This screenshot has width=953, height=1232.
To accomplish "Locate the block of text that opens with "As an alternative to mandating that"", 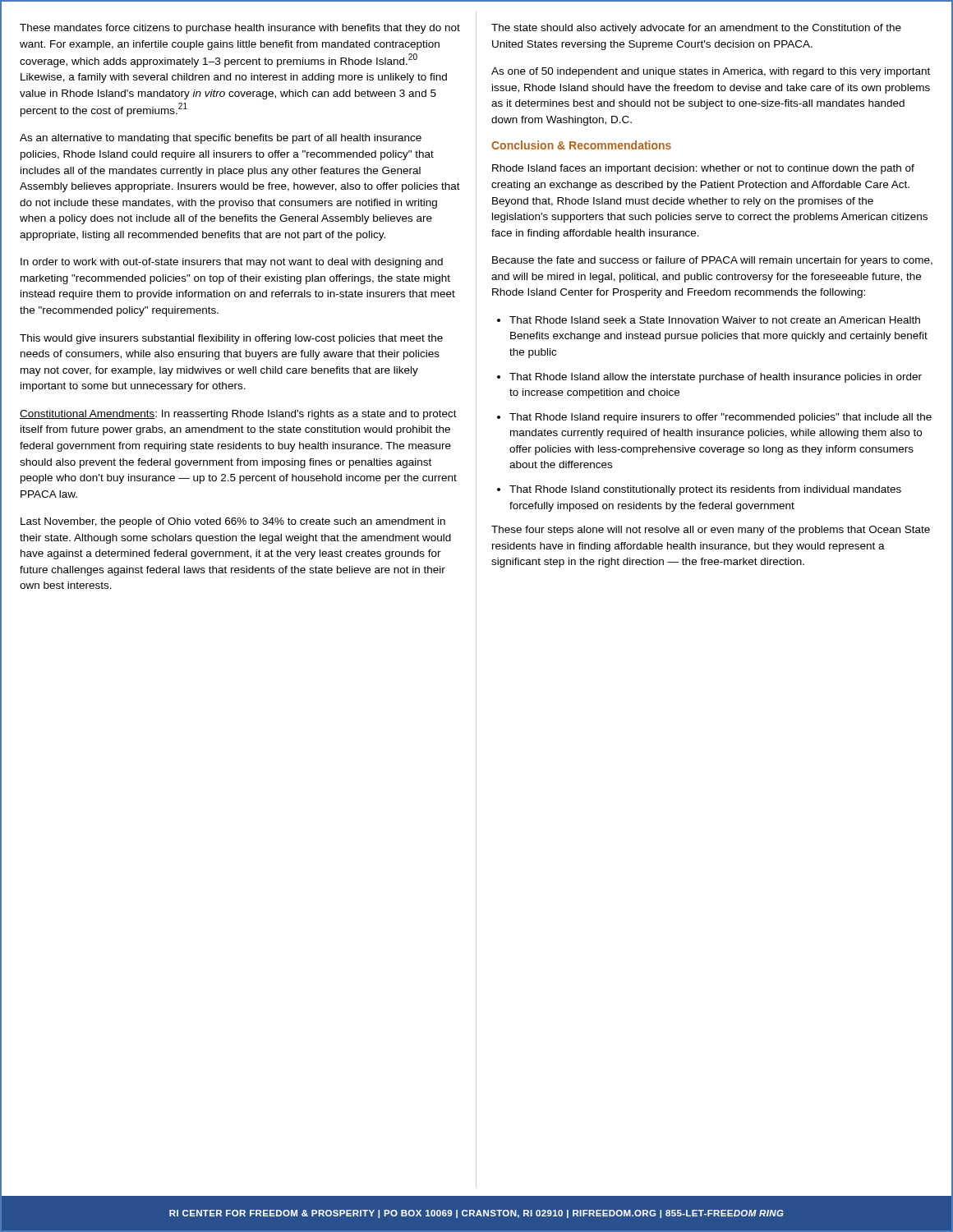I will (x=240, y=186).
